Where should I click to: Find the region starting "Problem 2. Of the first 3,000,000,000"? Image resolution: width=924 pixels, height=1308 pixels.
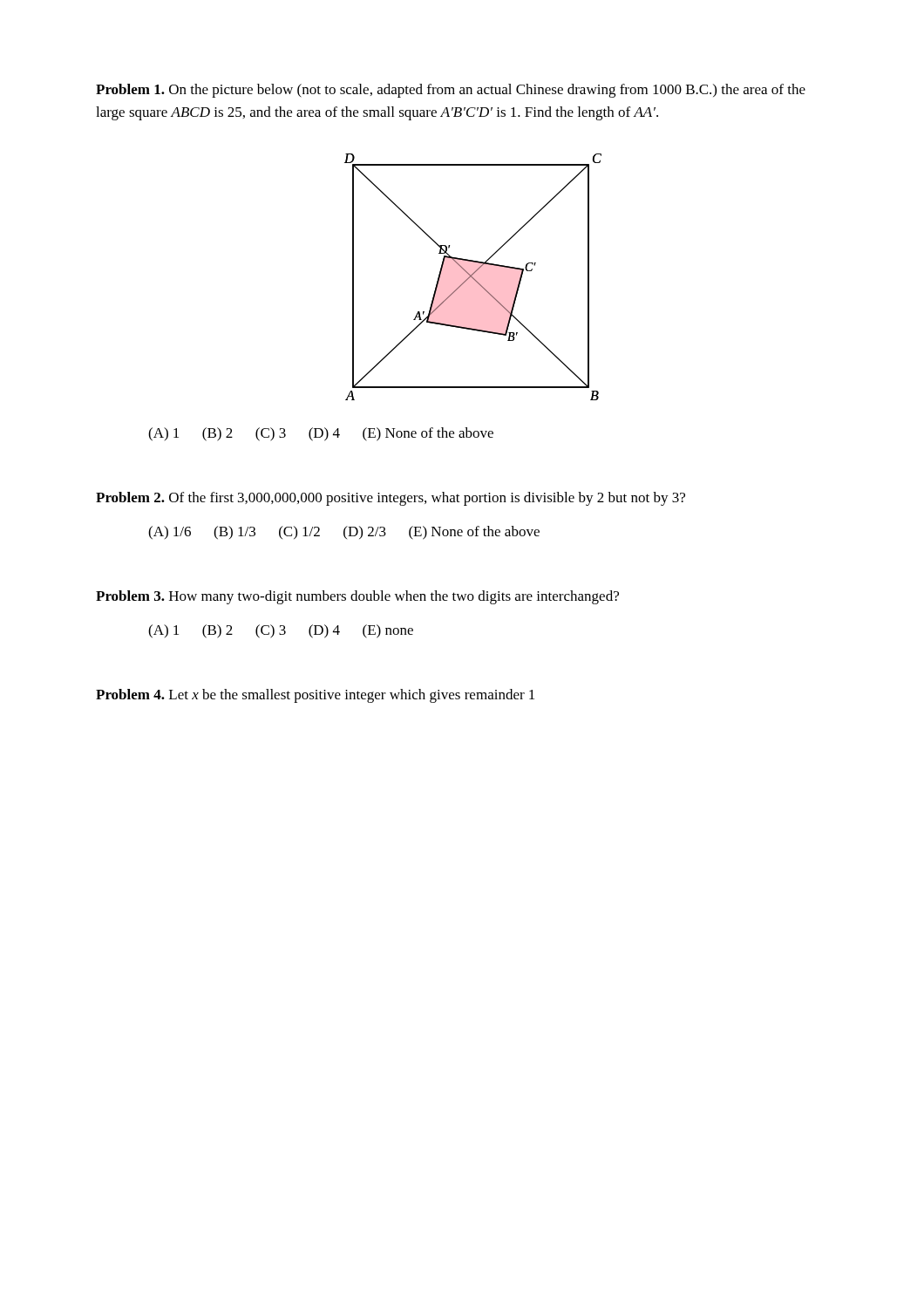391,497
